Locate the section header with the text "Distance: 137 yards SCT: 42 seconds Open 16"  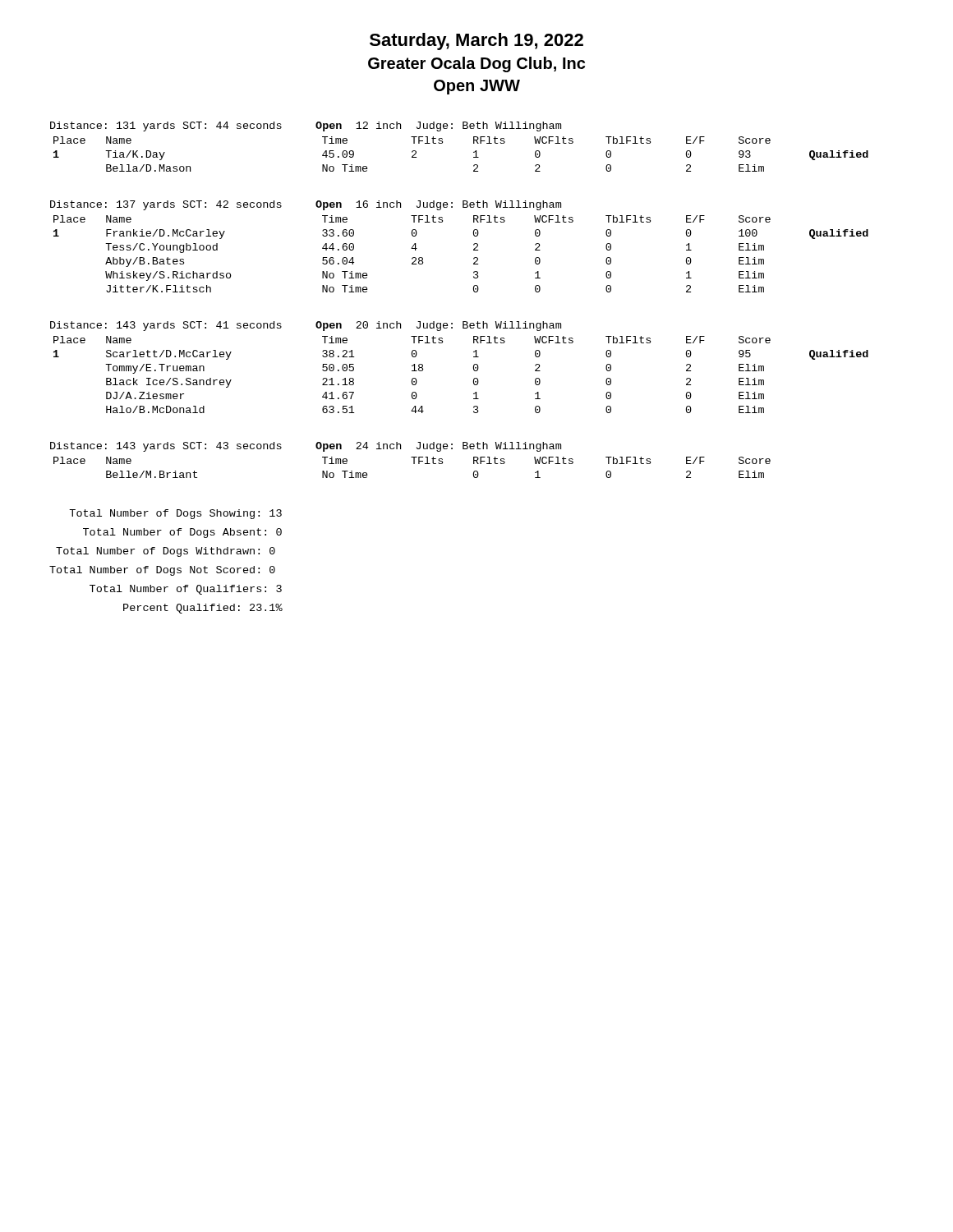306,205
